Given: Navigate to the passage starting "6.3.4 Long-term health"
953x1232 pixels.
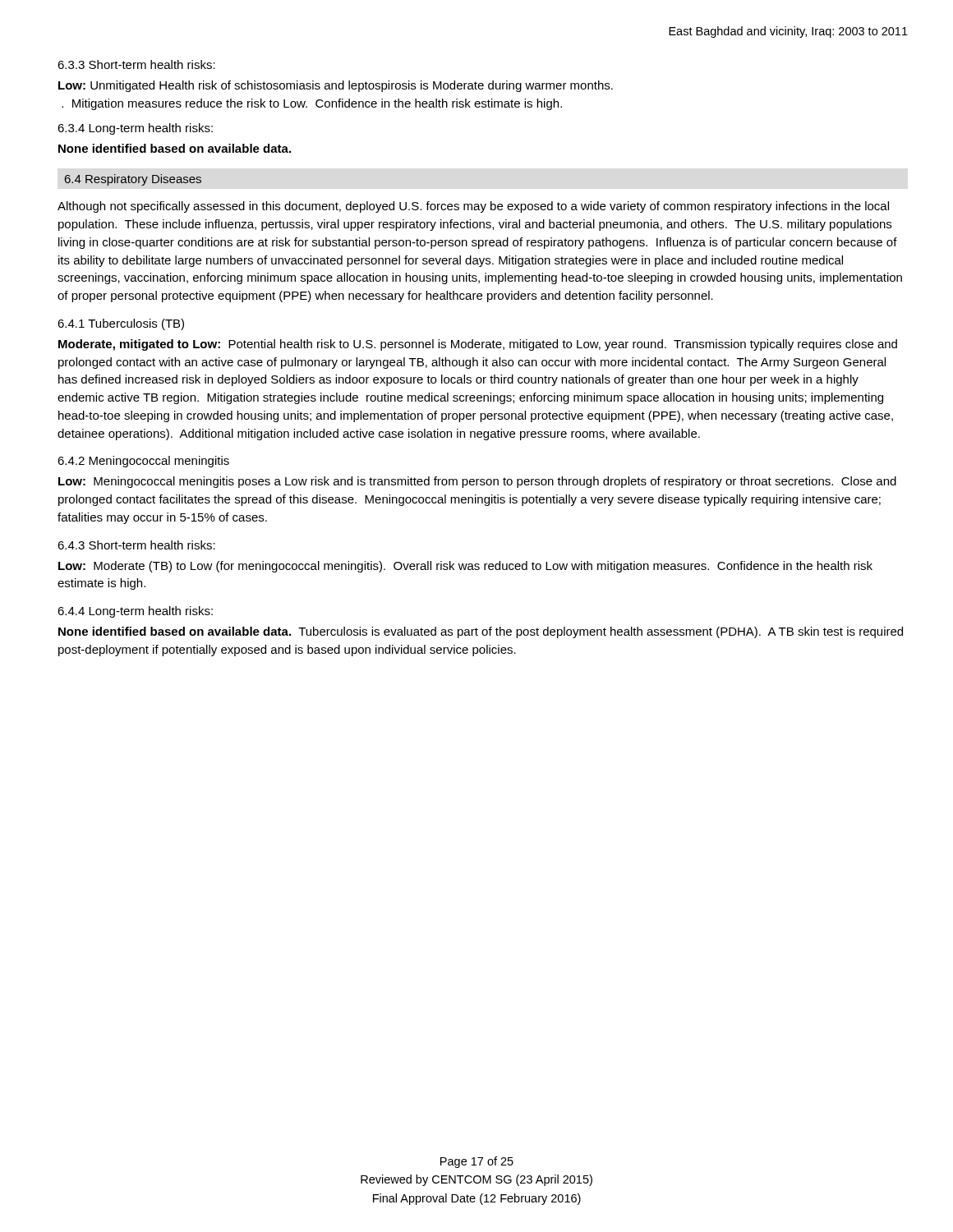Looking at the screenshot, I should coord(136,127).
